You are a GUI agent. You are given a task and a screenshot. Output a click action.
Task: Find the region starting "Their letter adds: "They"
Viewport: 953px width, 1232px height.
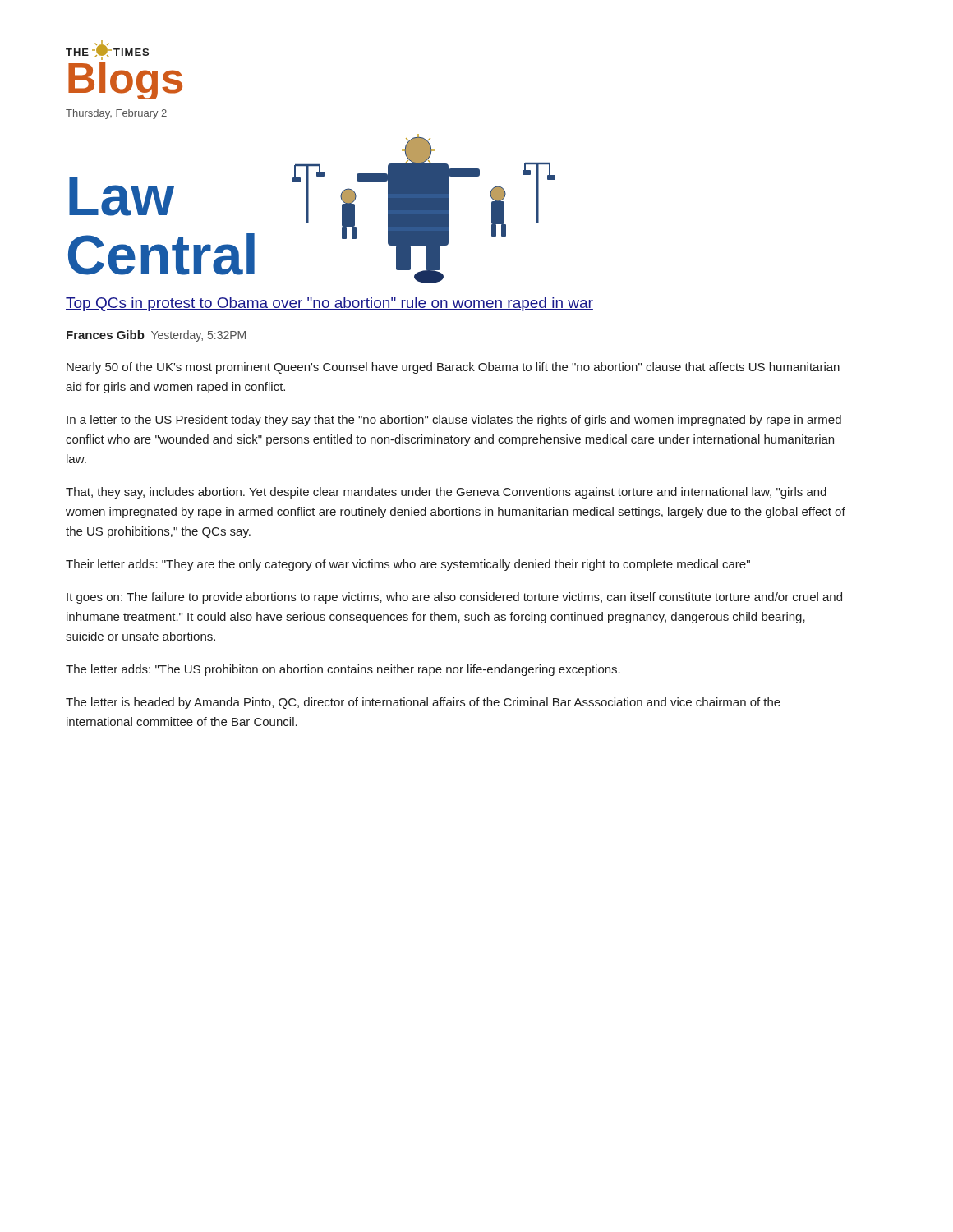(x=408, y=564)
